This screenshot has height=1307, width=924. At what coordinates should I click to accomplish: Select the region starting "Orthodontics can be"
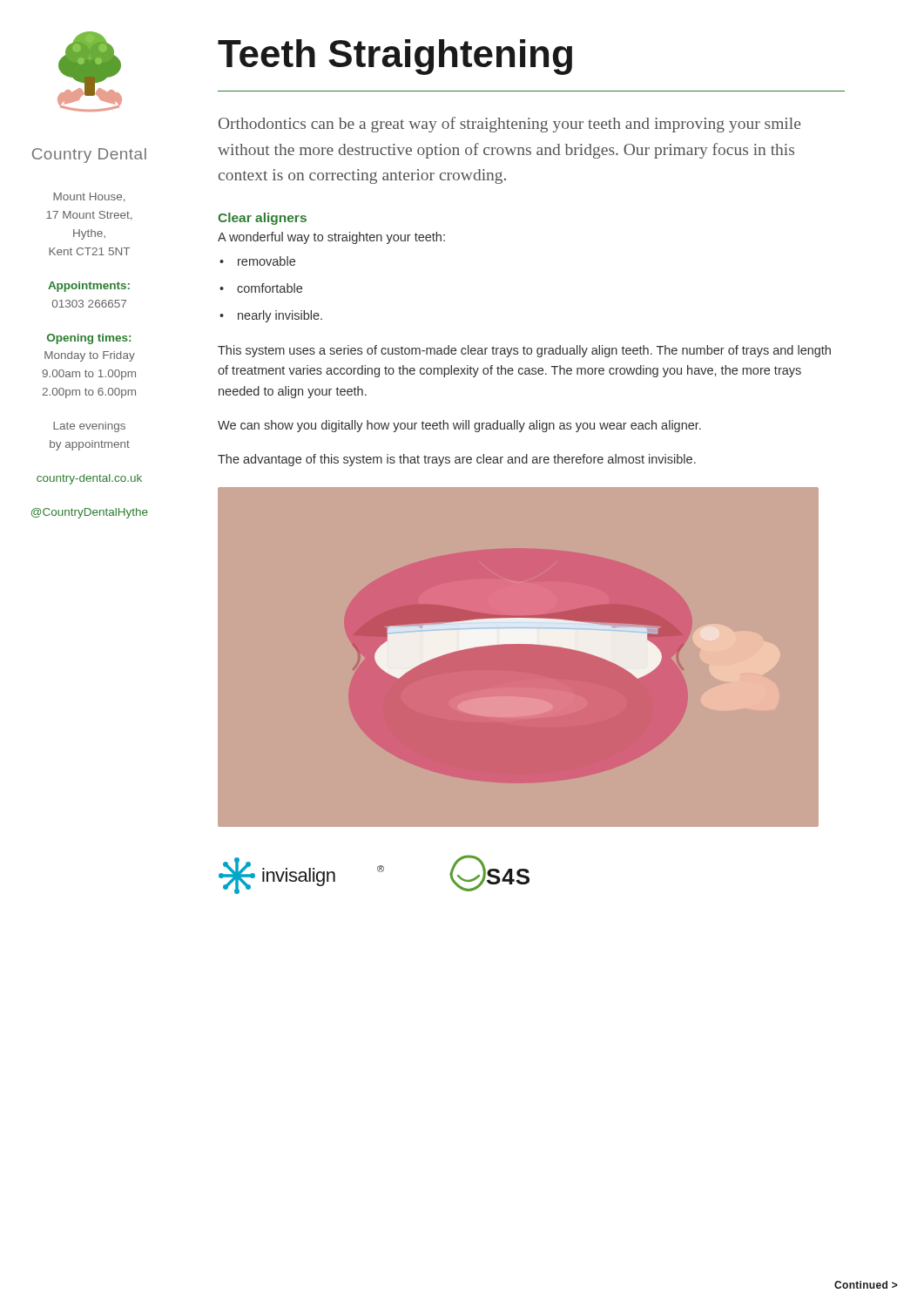point(509,149)
